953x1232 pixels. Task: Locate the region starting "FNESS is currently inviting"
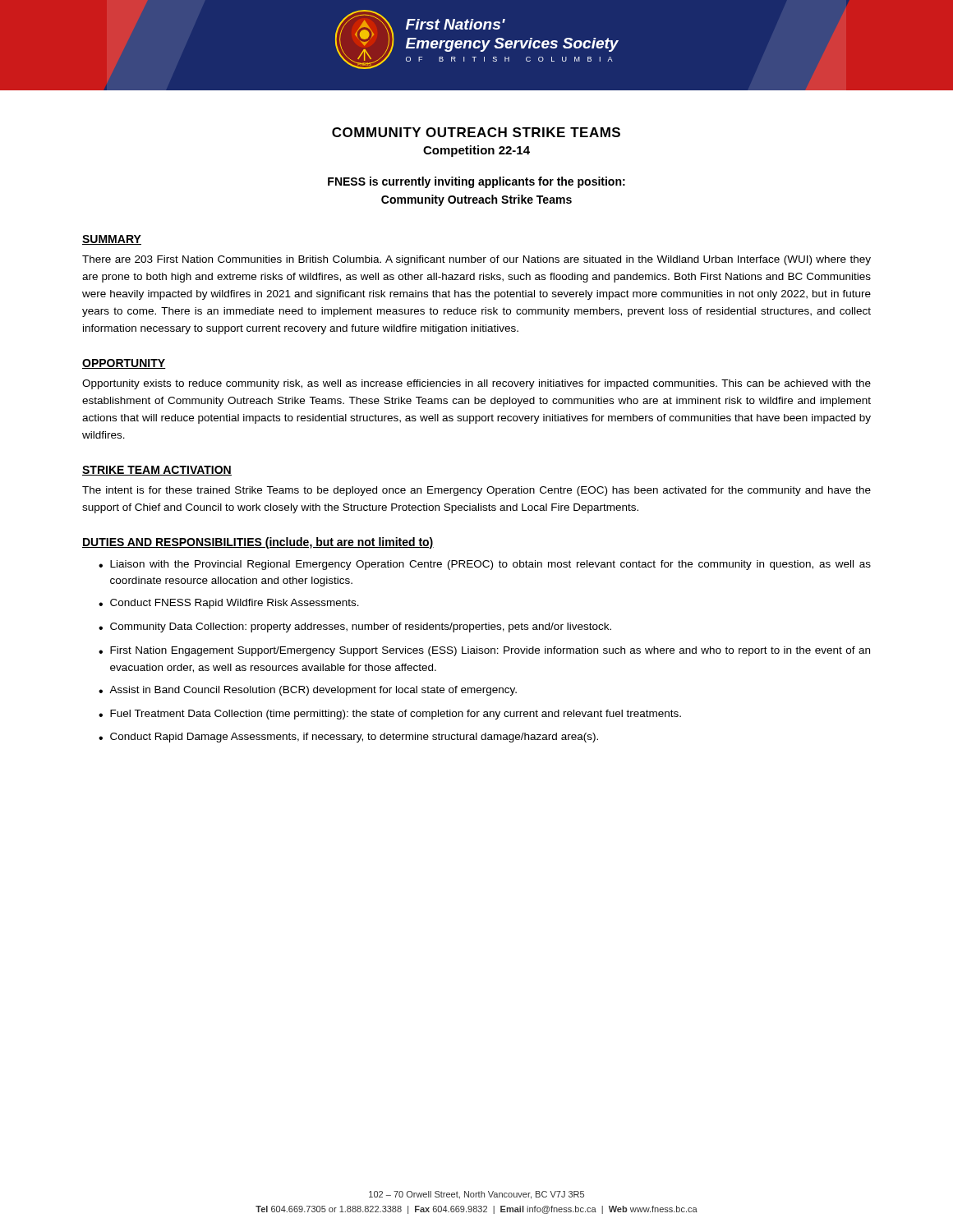[476, 190]
